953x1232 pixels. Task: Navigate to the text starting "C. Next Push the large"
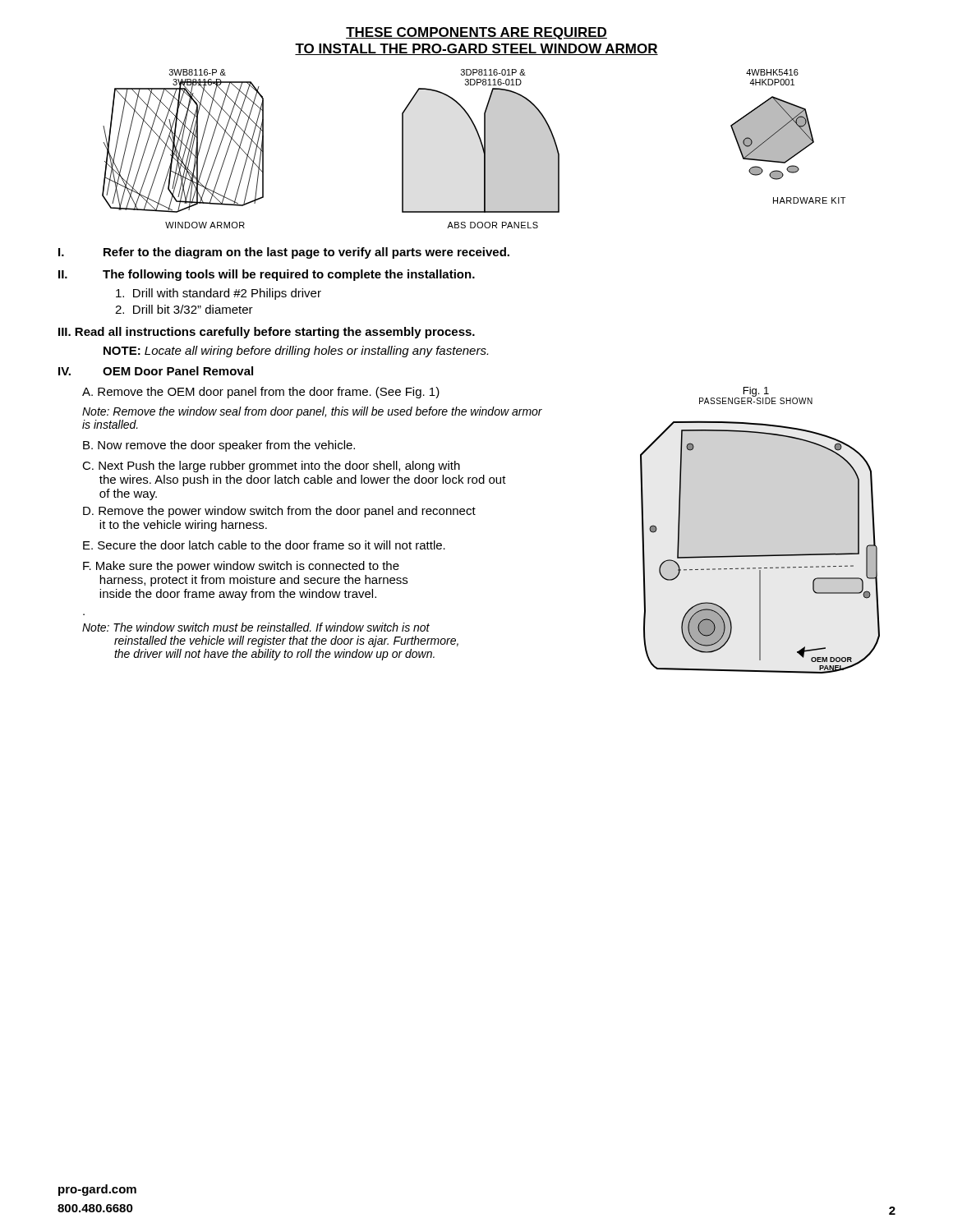point(294,479)
